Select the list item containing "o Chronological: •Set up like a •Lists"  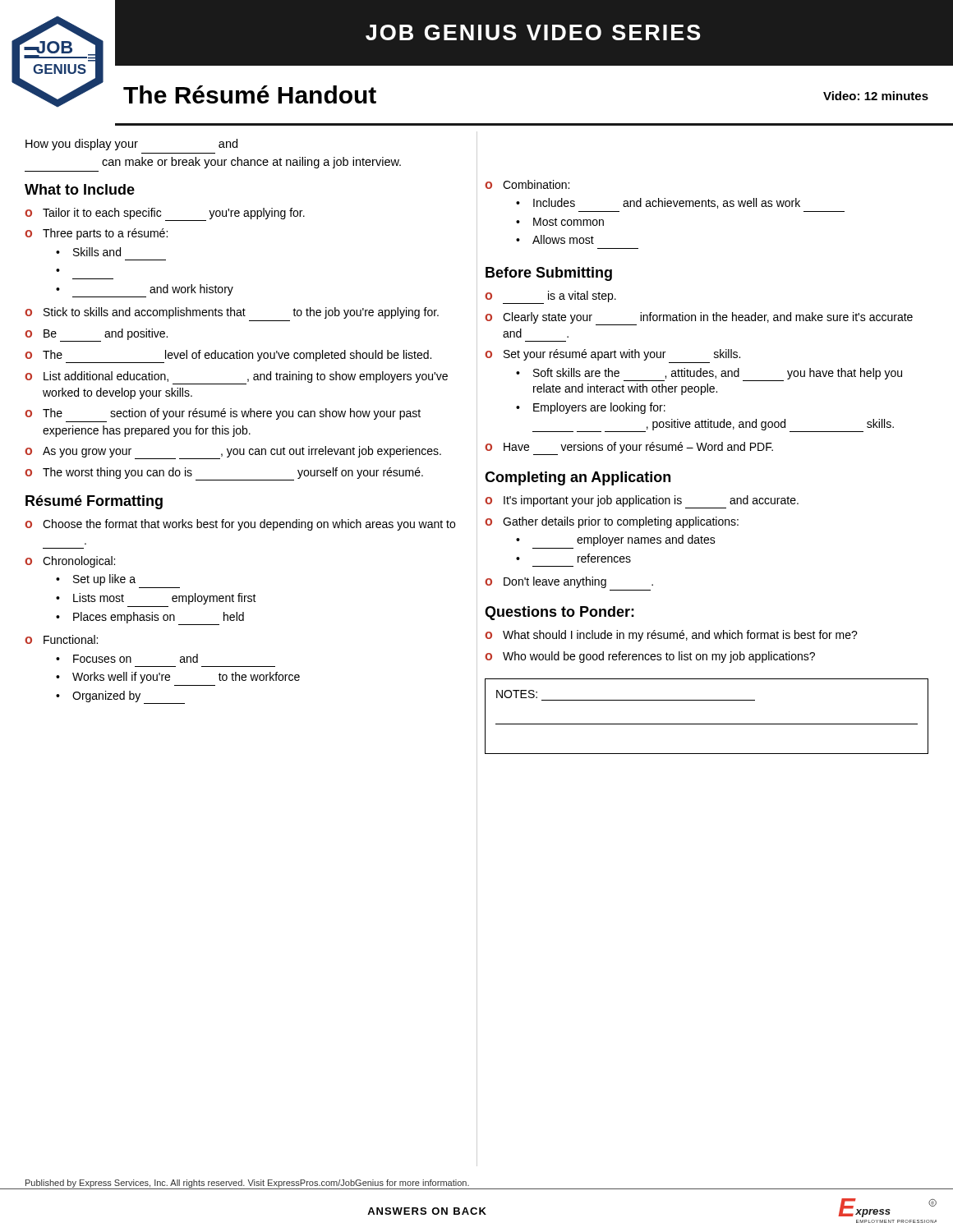point(244,590)
